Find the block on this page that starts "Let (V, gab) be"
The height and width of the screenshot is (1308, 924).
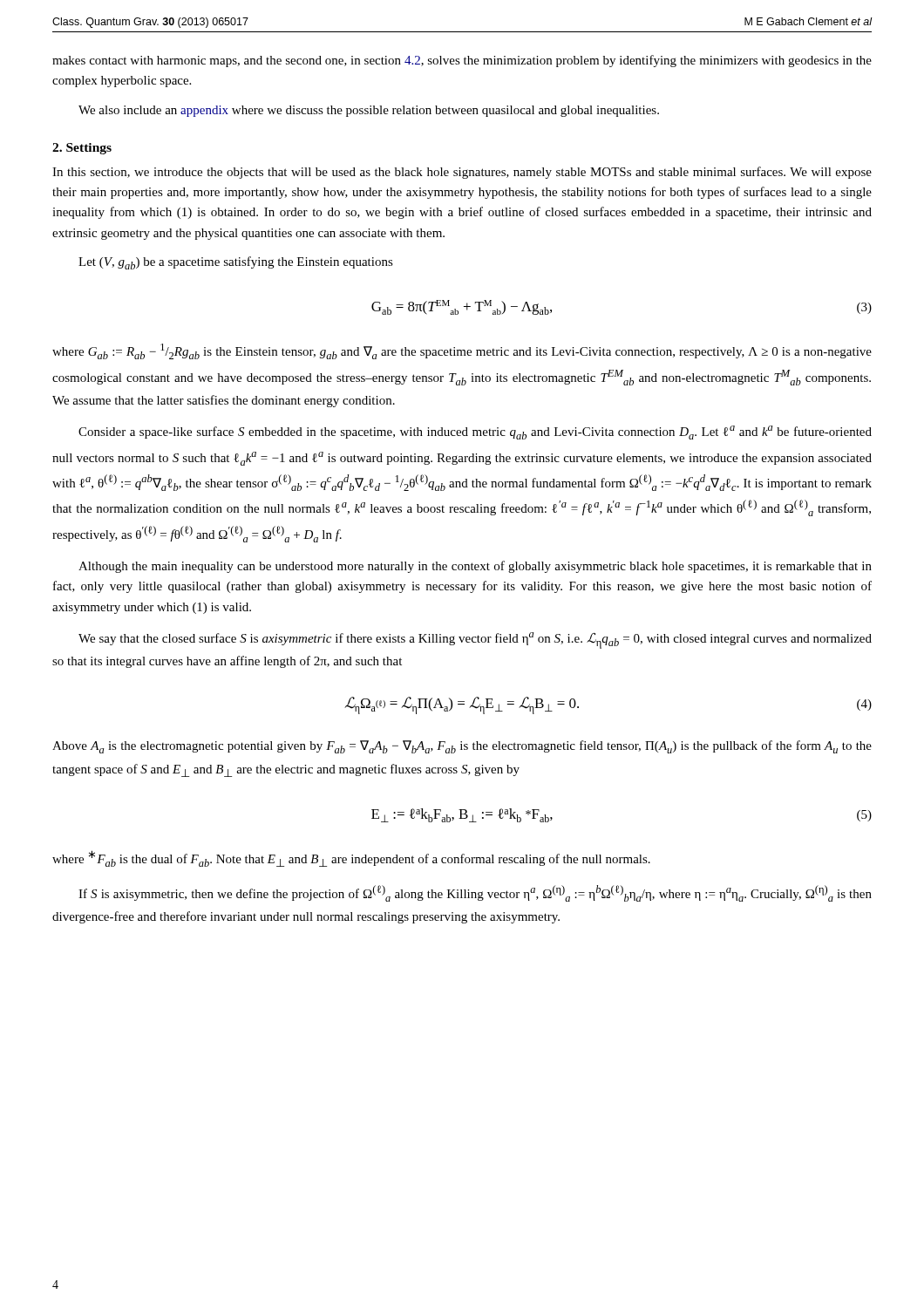[236, 263]
